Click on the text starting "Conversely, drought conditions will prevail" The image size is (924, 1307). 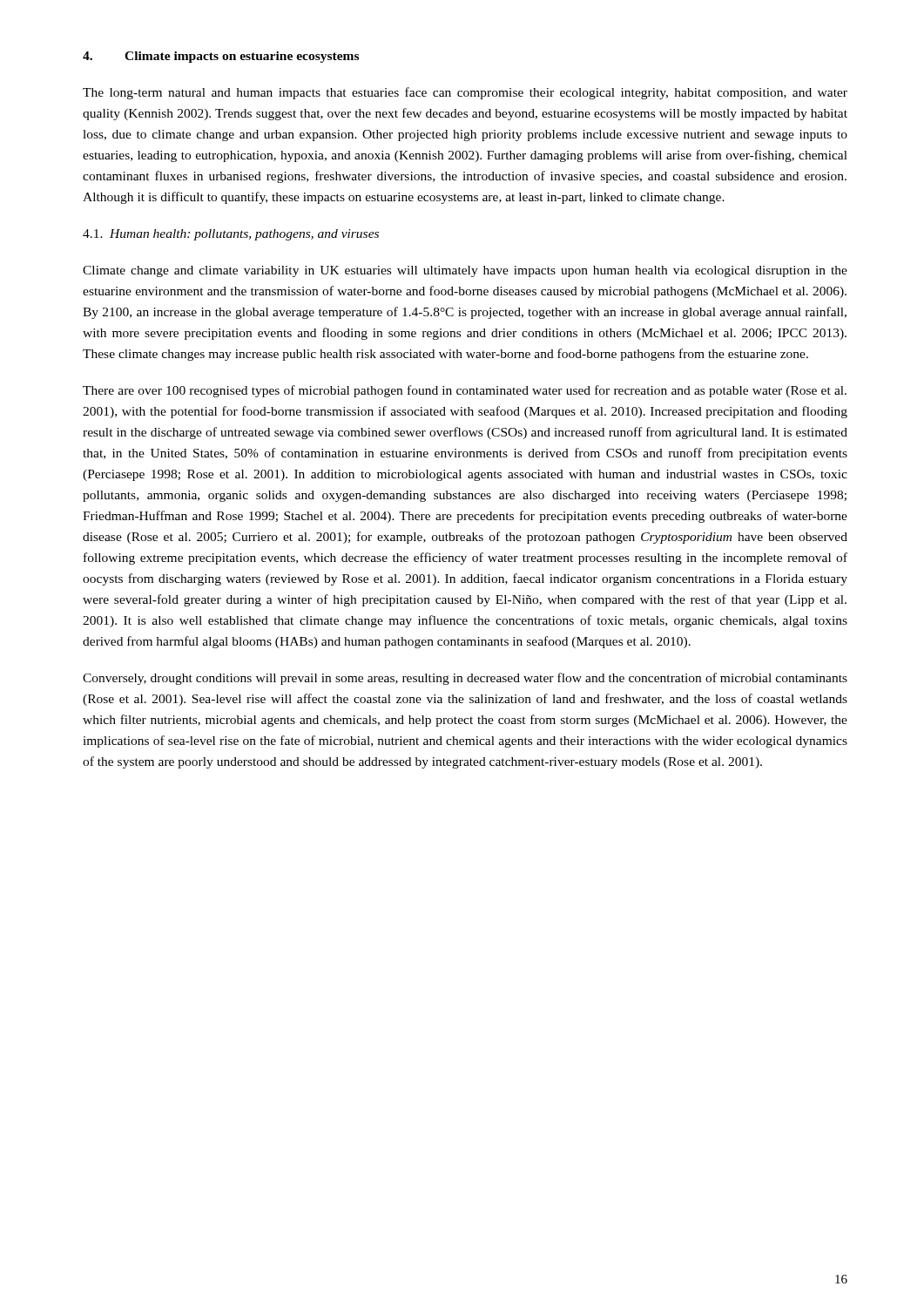(465, 720)
